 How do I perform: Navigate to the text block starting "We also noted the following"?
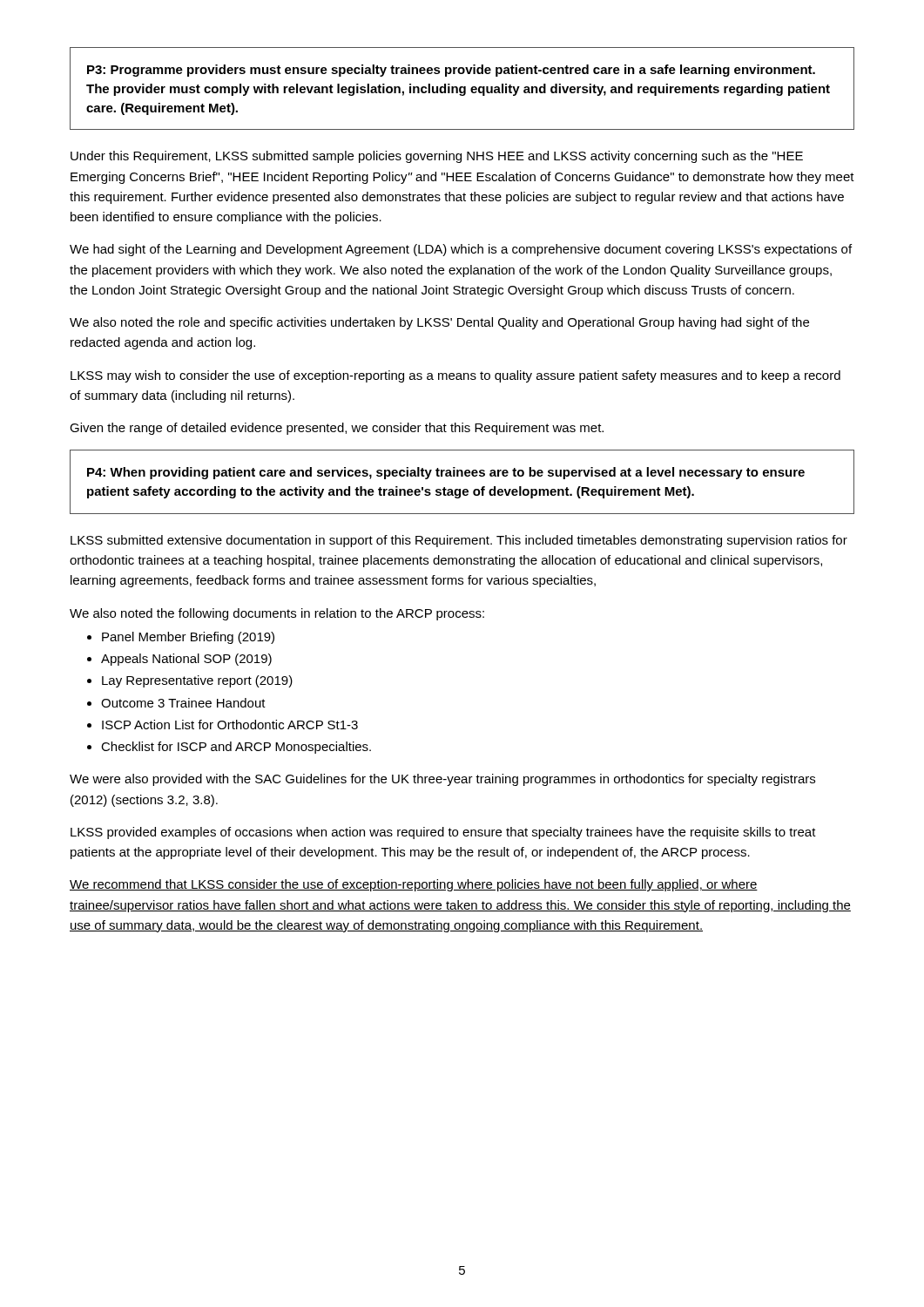(277, 613)
